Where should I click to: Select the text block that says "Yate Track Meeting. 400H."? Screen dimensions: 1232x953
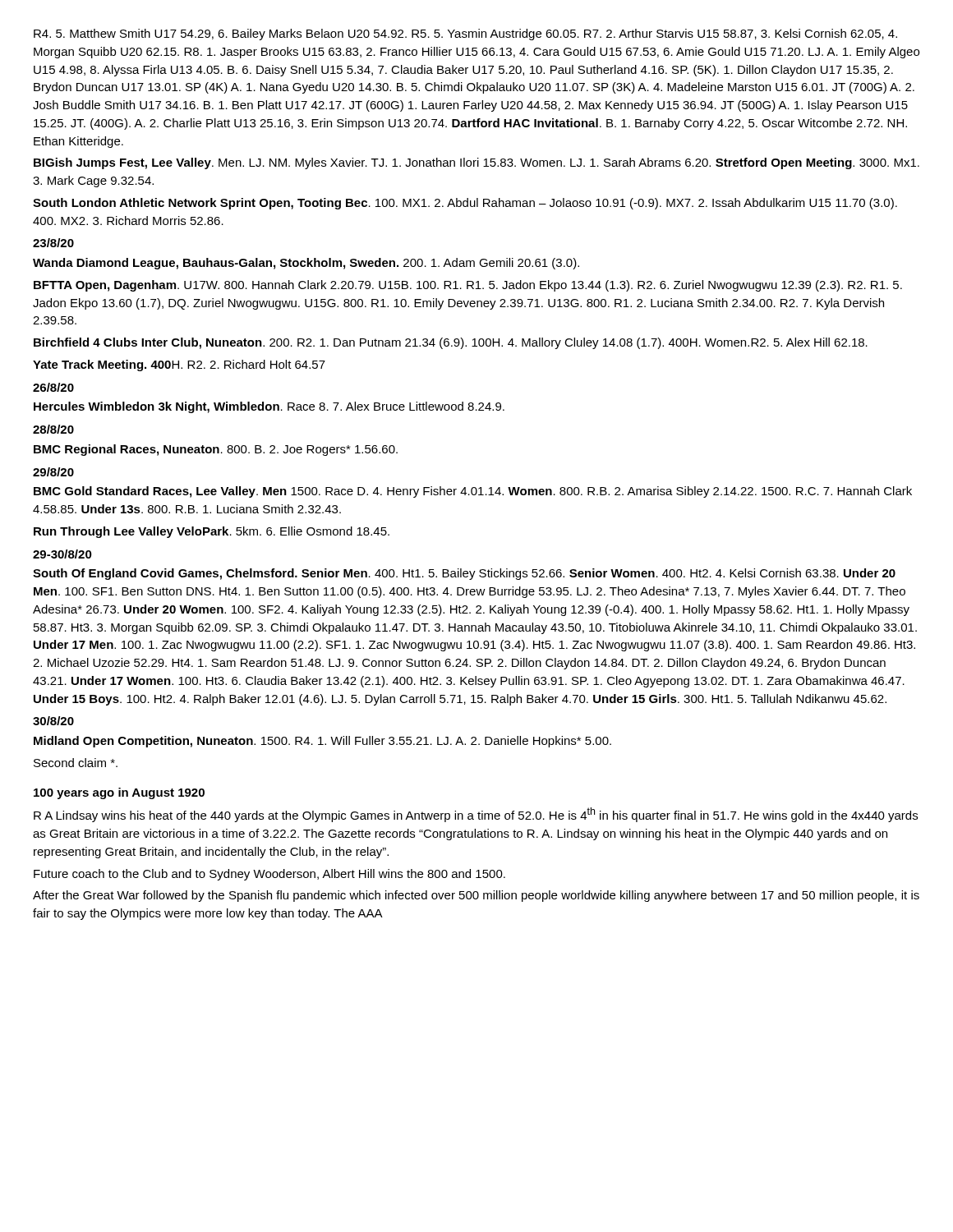(x=179, y=364)
